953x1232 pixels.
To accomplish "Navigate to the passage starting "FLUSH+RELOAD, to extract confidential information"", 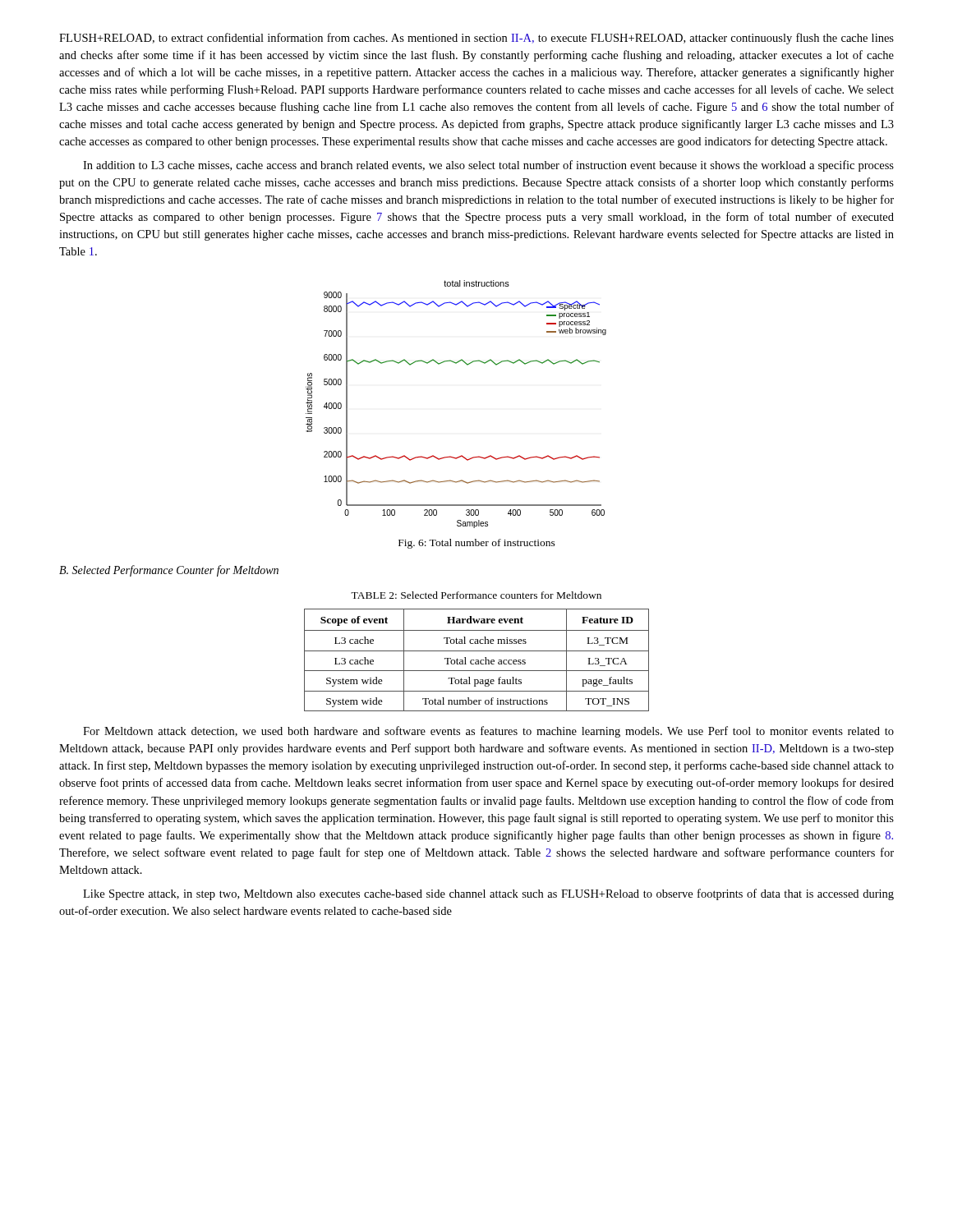I will [x=476, y=90].
